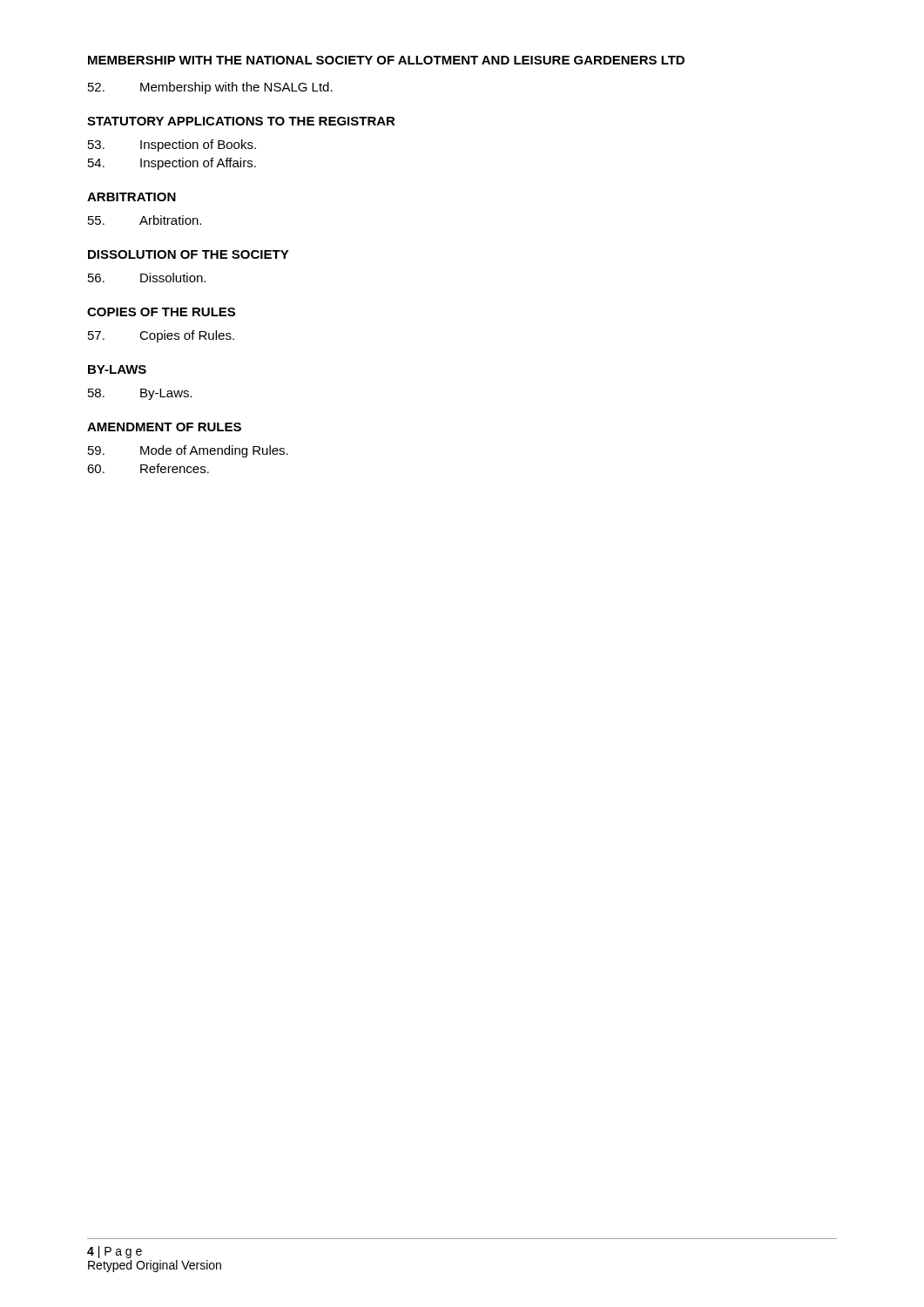This screenshot has width=924, height=1307.
Task: Click on the list item with the text "58. By-Laws."
Action: click(140, 393)
